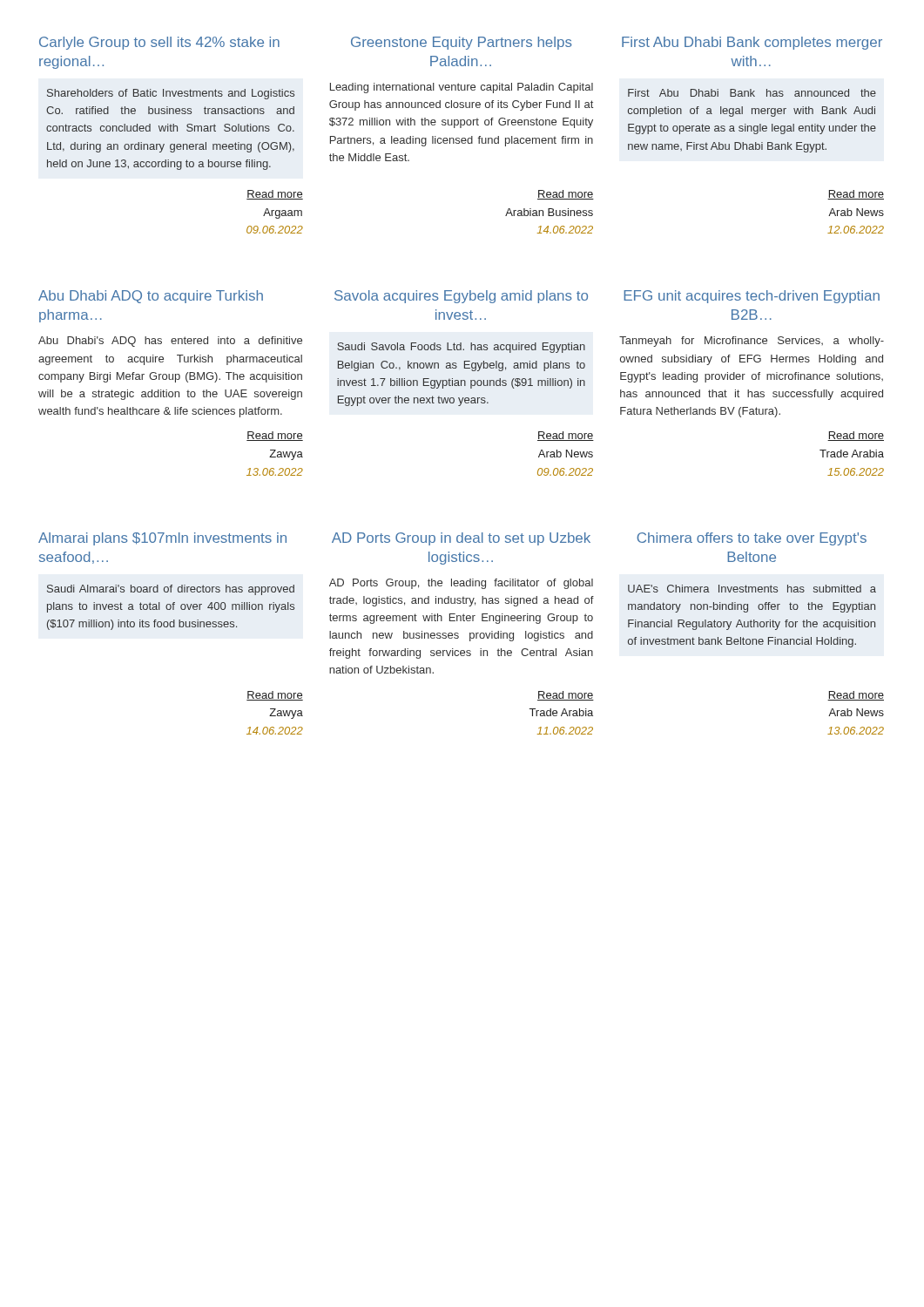
Task: Click the passage that begins "Saudi Savola Foods Ltd. has"
Action: [x=461, y=373]
